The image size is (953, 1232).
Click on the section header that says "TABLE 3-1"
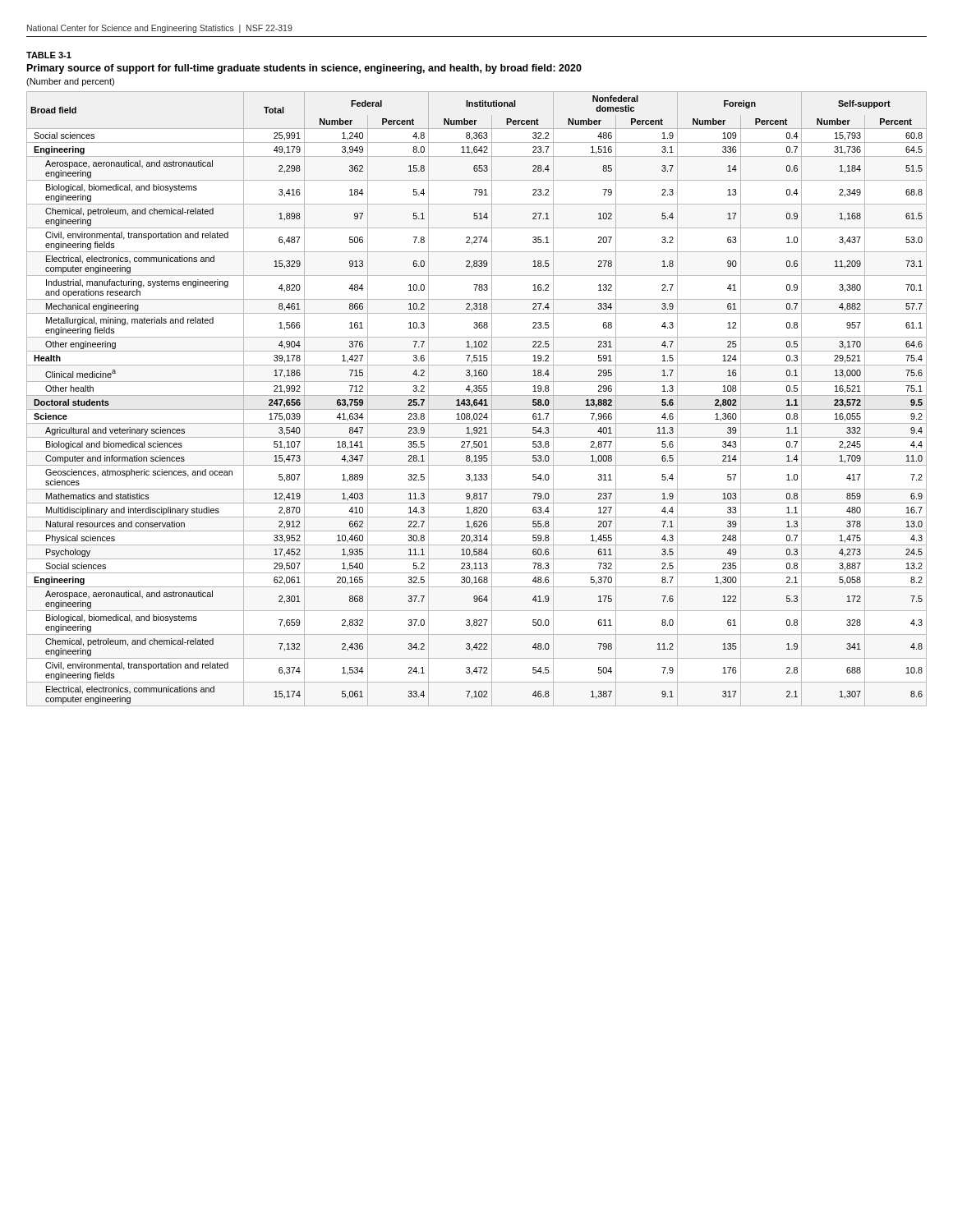click(x=49, y=55)
